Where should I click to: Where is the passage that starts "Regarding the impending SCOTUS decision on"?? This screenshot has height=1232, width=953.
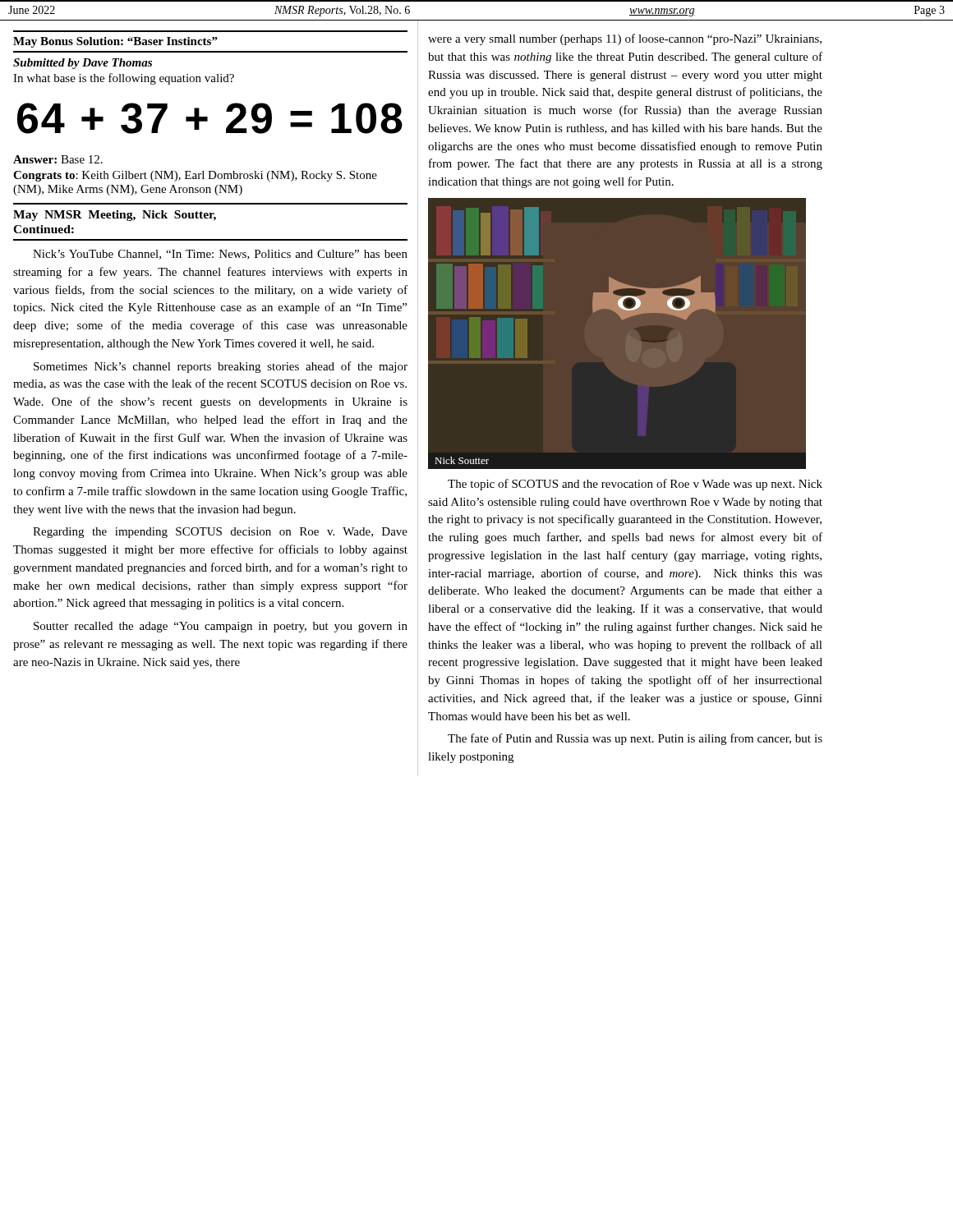(x=210, y=567)
